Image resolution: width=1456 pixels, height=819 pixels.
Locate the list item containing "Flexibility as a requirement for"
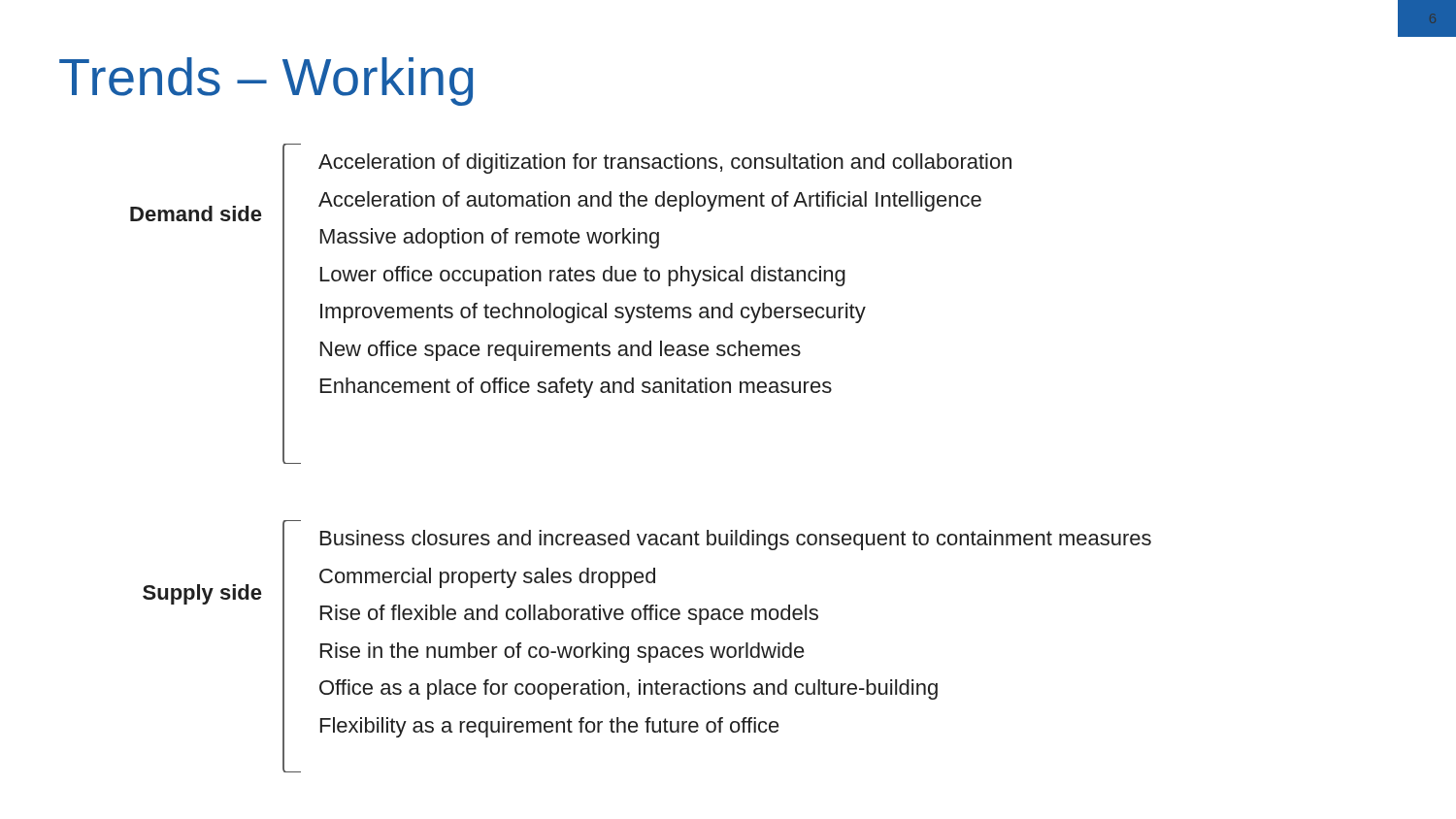click(549, 725)
